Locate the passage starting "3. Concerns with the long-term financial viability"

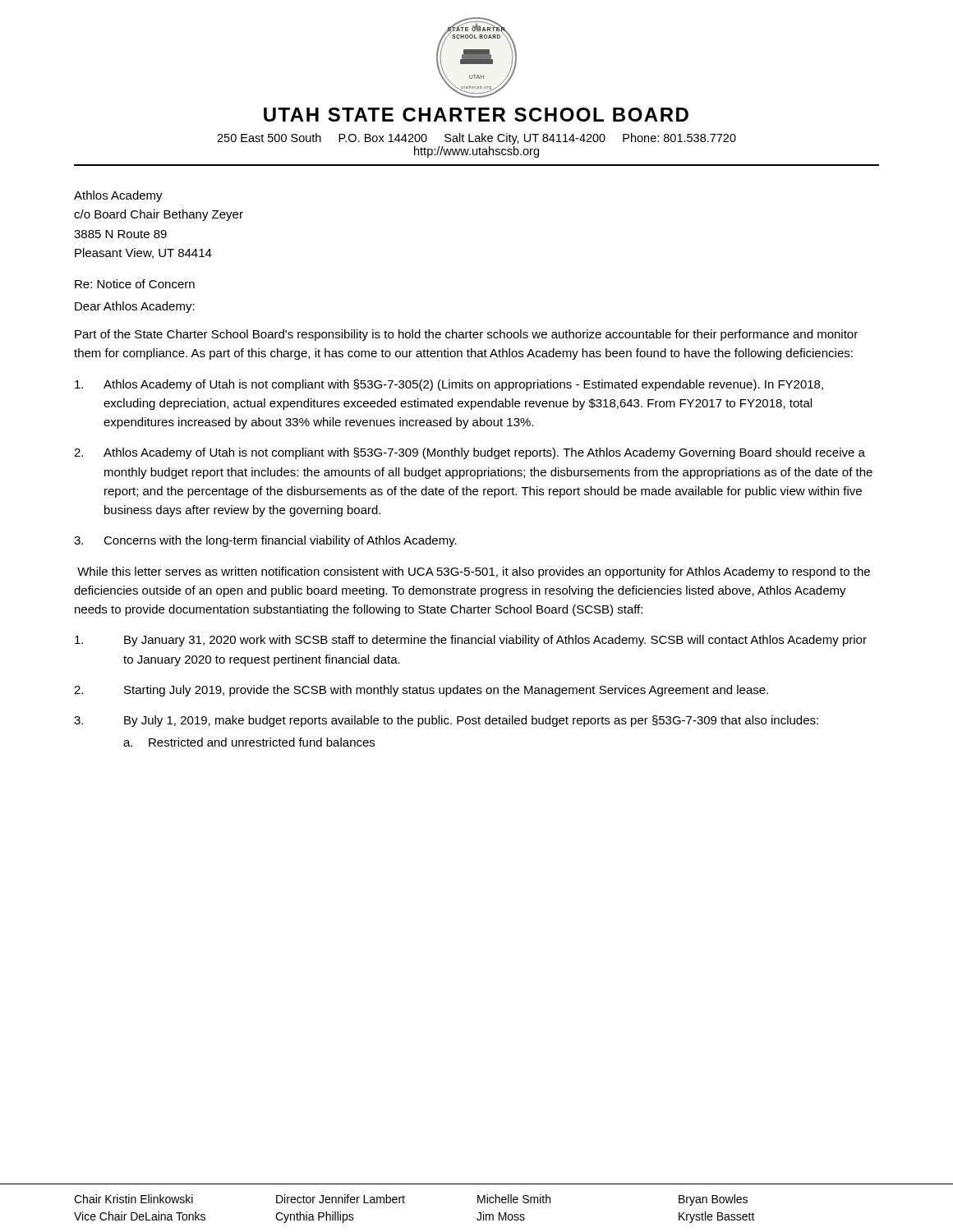265,541
